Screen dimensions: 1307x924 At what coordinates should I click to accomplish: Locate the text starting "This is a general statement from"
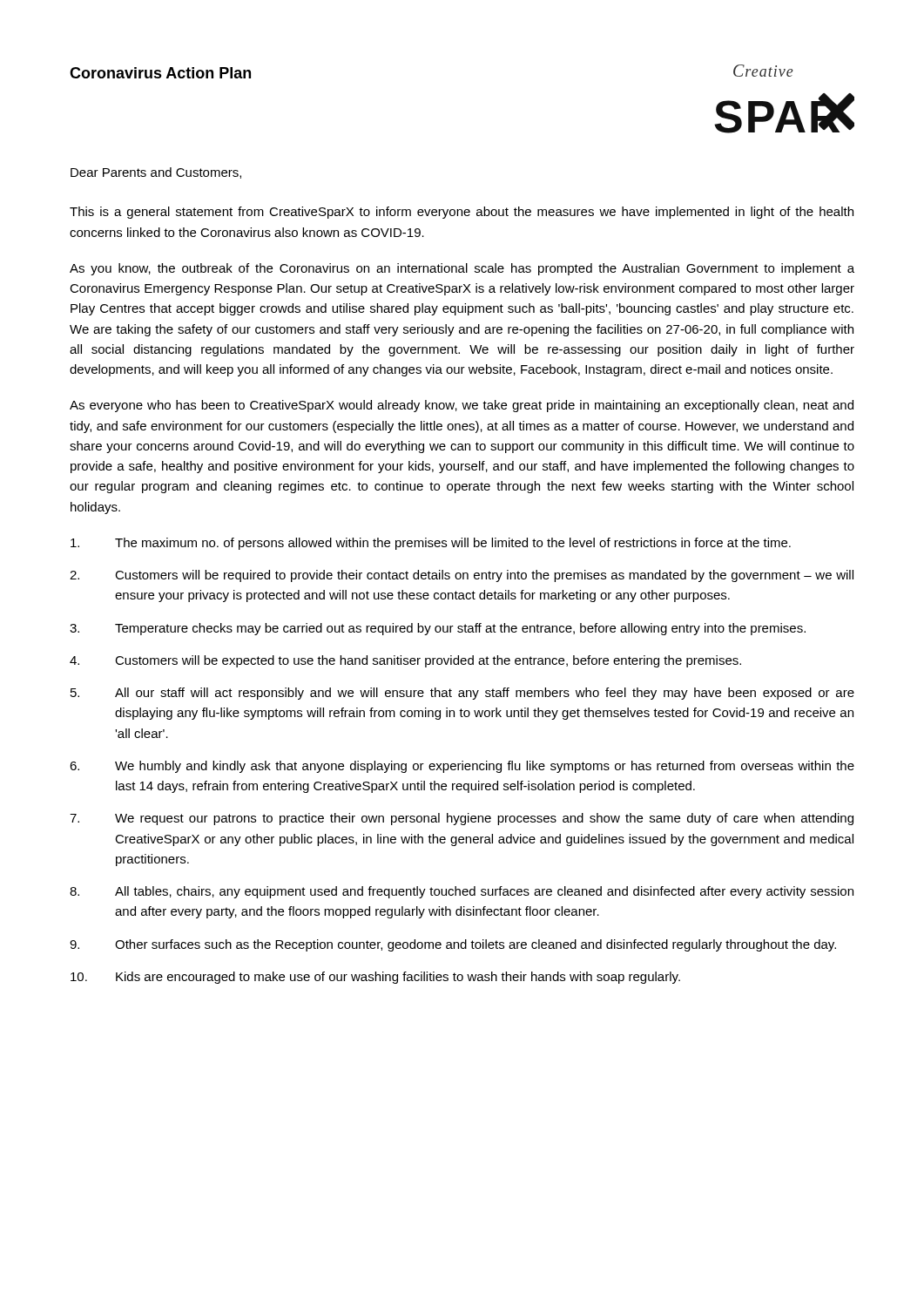462,222
